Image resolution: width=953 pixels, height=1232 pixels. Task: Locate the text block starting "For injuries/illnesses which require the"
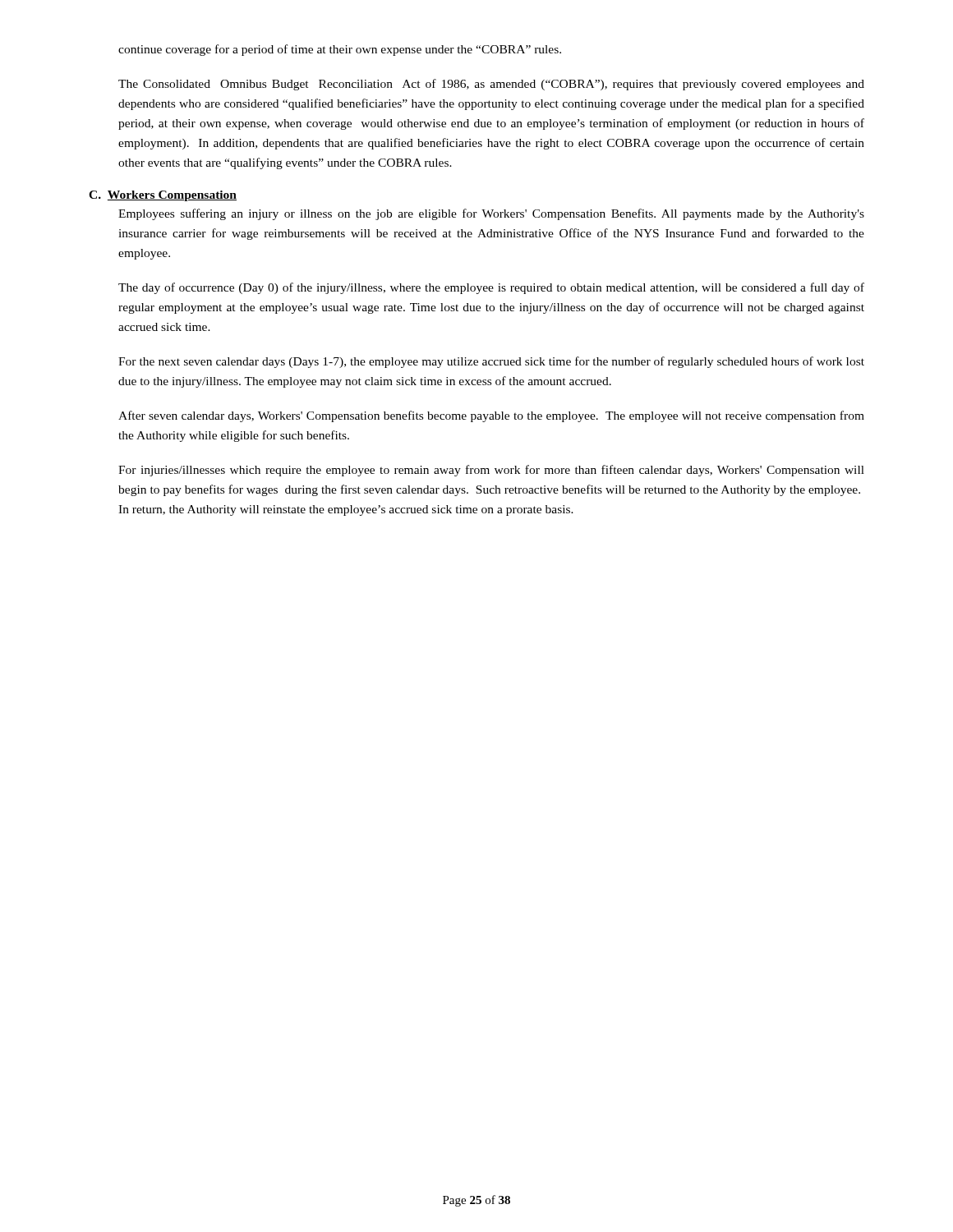[491, 489]
